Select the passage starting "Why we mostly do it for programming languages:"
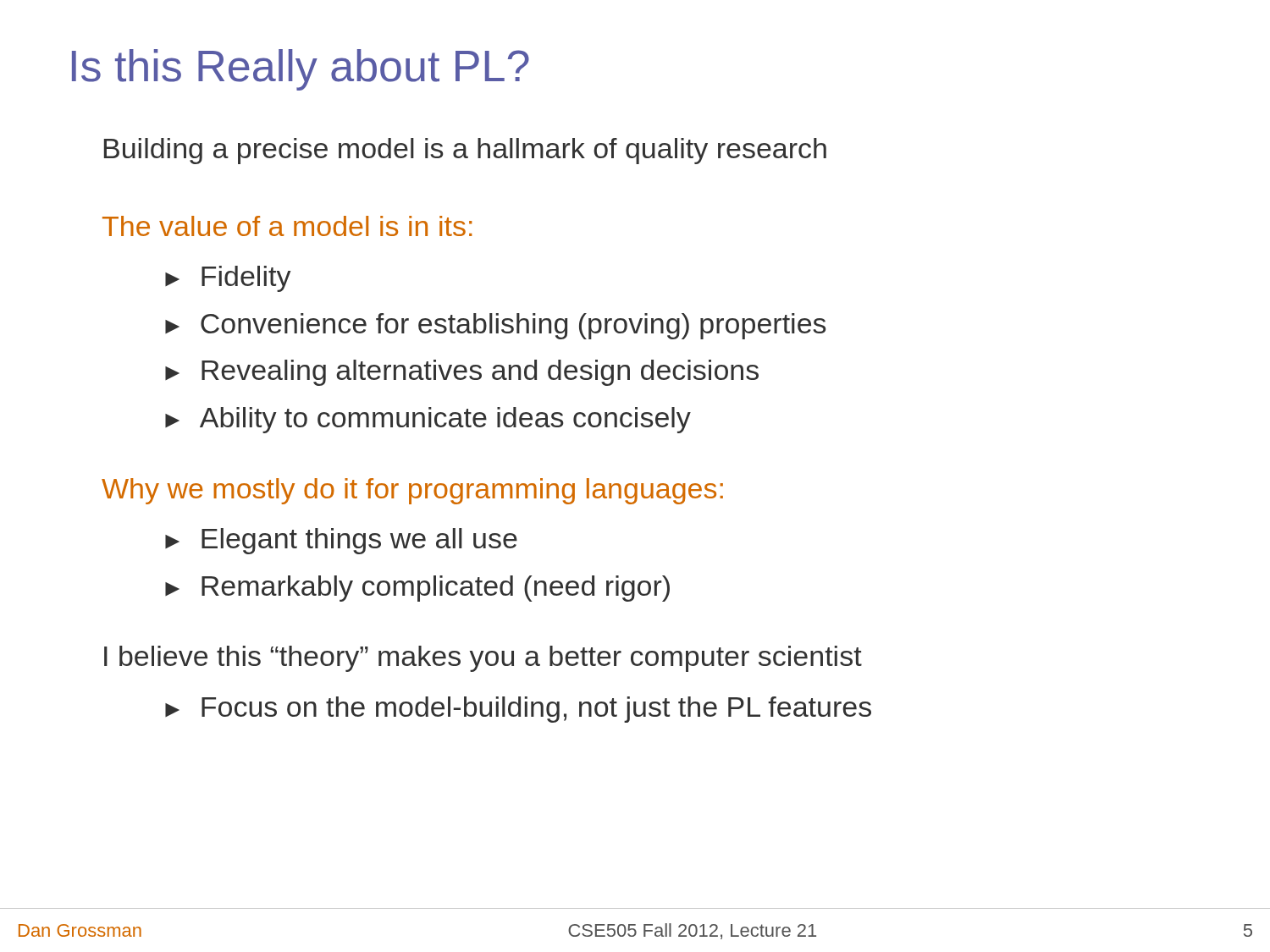 [x=414, y=488]
